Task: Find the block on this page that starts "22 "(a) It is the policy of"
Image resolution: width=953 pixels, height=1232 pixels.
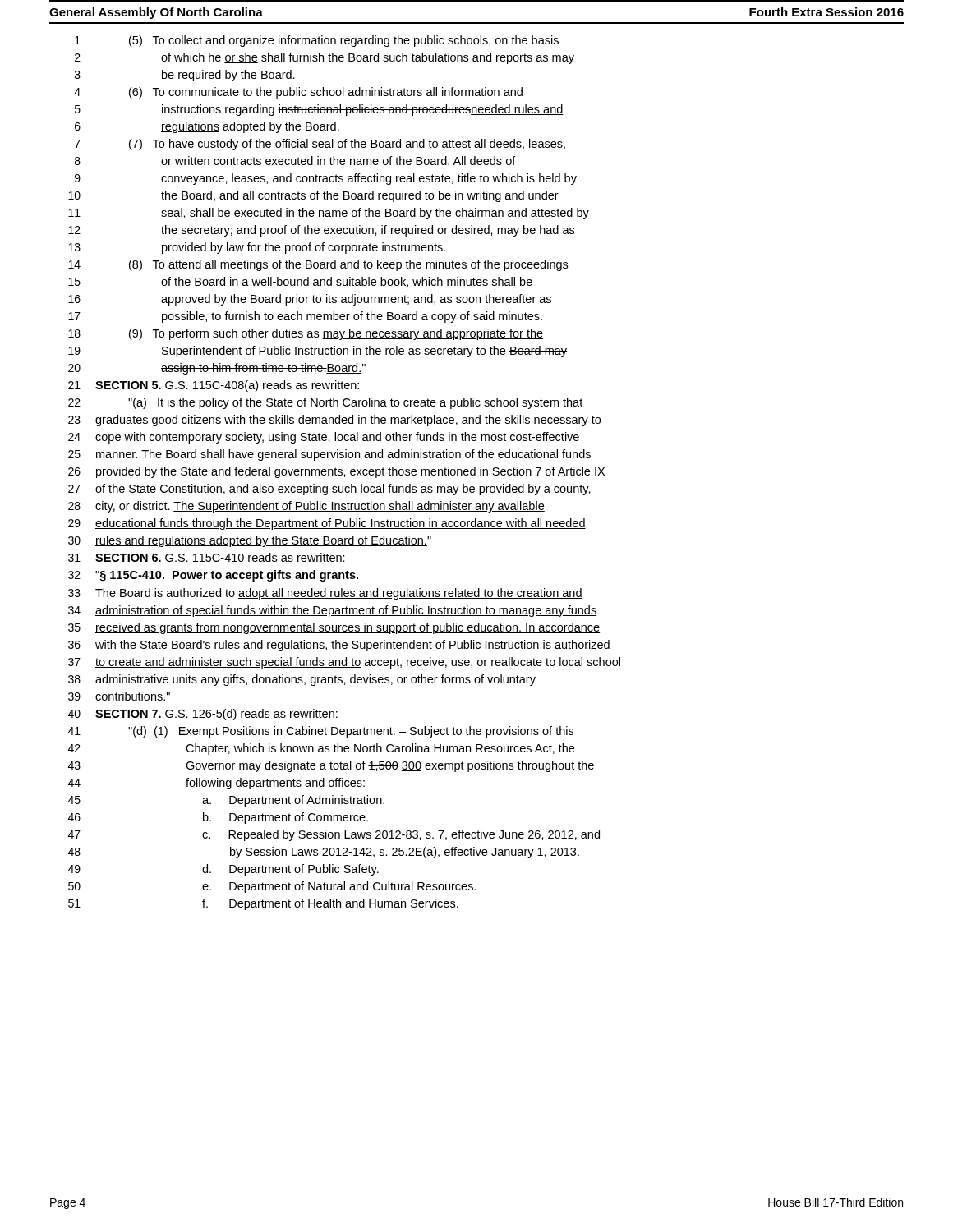Action: pos(476,472)
